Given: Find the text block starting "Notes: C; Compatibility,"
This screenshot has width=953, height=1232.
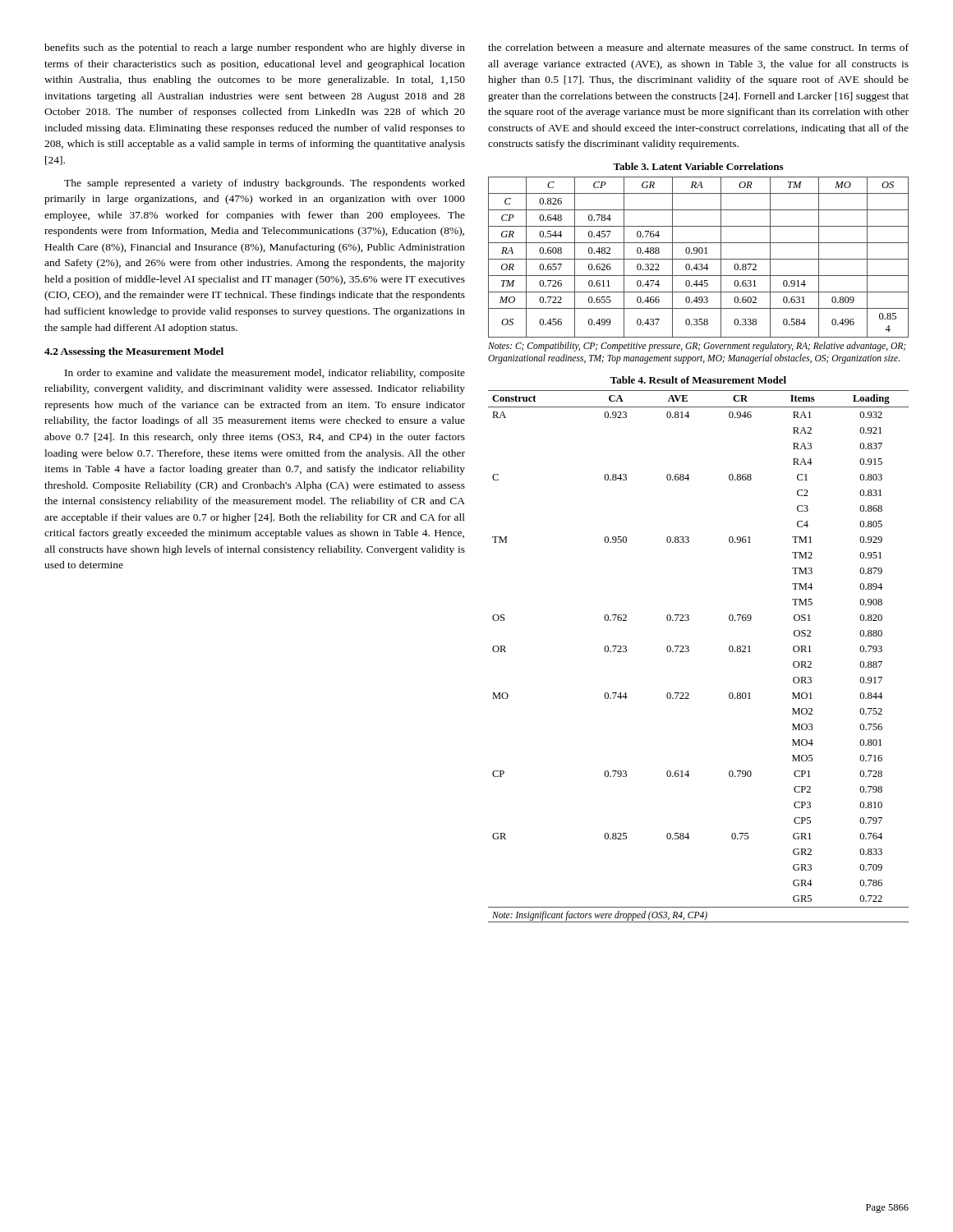Looking at the screenshot, I should pos(697,352).
